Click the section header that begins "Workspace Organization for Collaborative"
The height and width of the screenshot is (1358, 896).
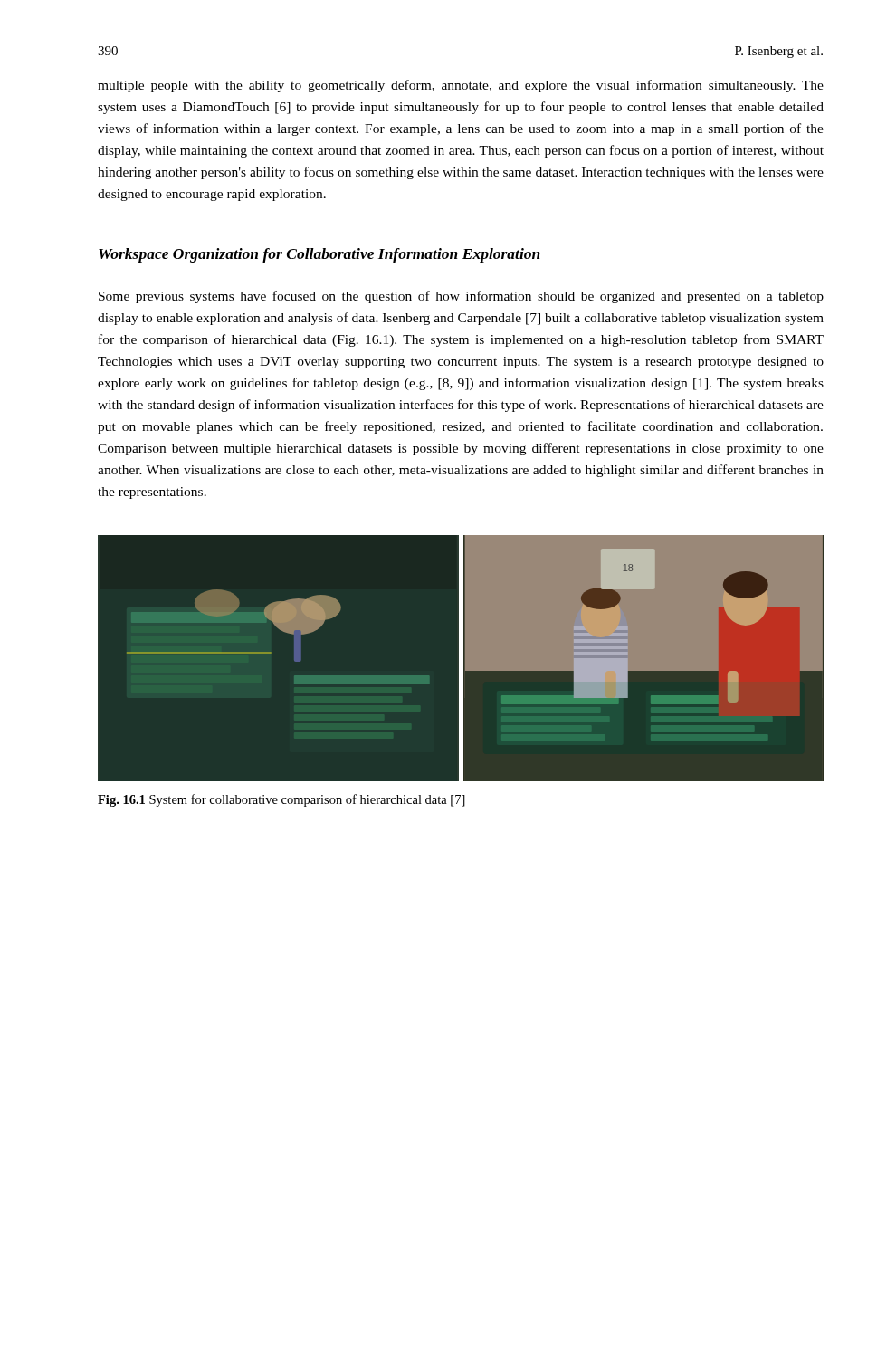pos(319,254)
